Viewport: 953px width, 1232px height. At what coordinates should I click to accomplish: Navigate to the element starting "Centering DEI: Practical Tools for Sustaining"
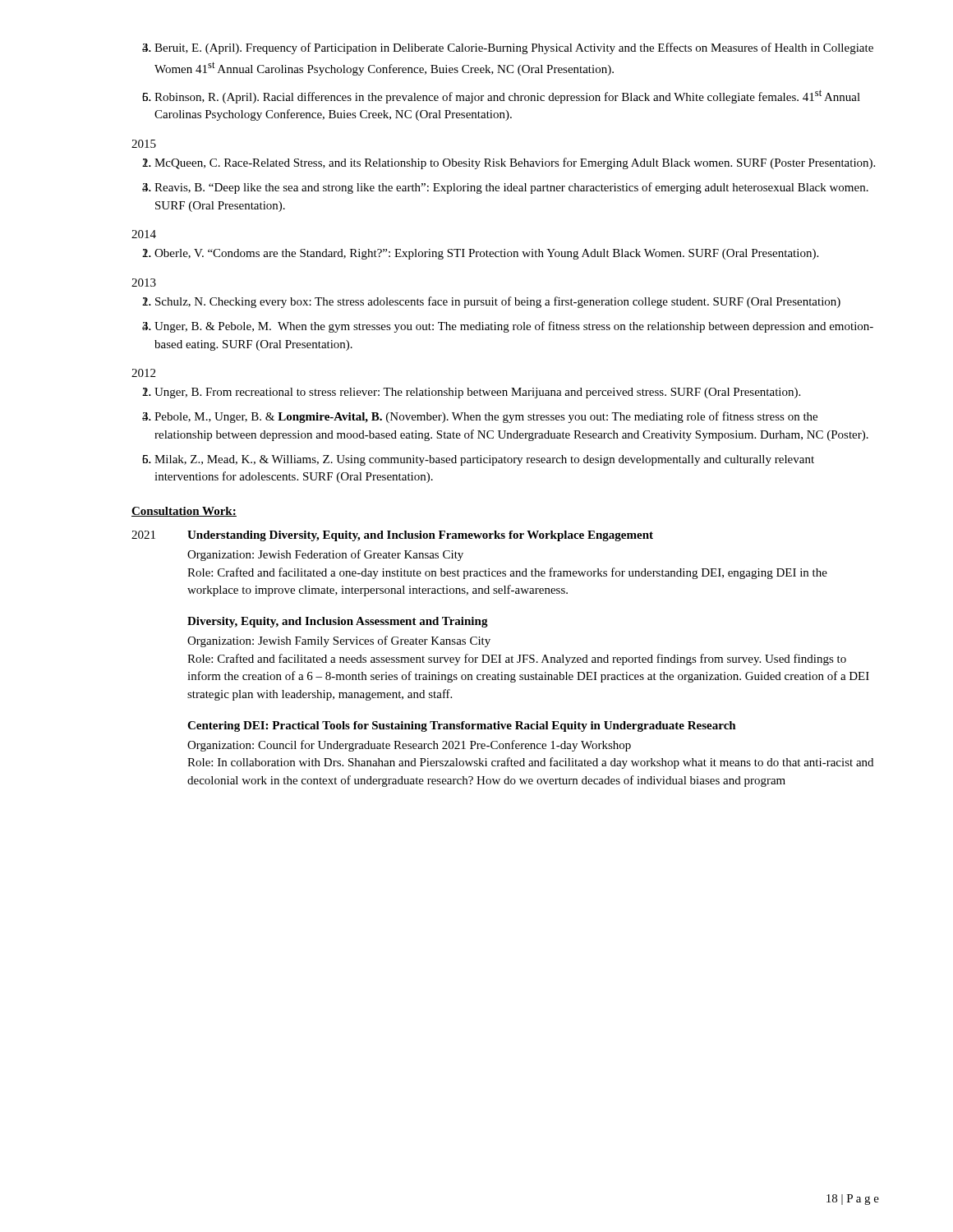pos(533,753)
